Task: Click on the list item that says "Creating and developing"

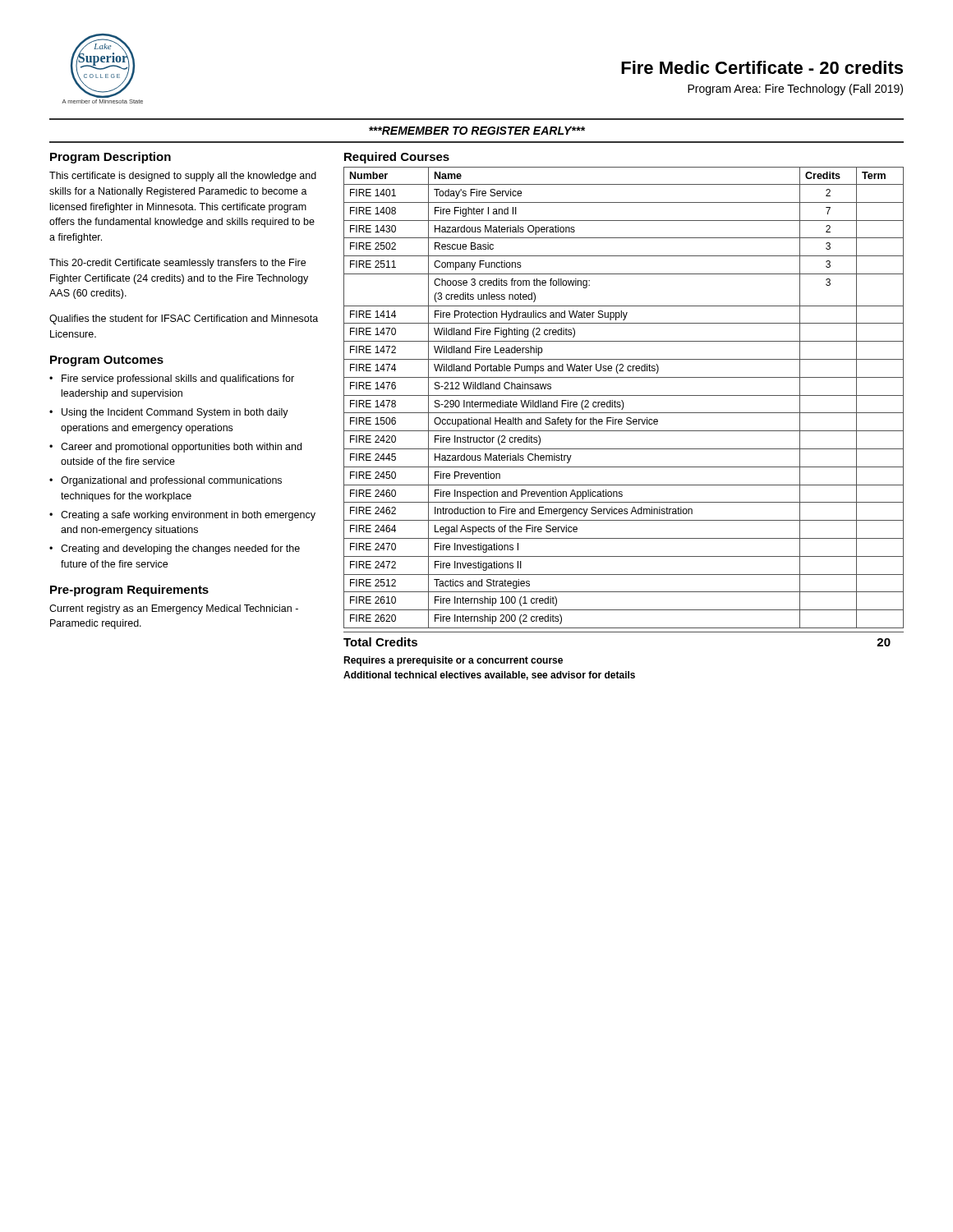Action: point(180,556)
